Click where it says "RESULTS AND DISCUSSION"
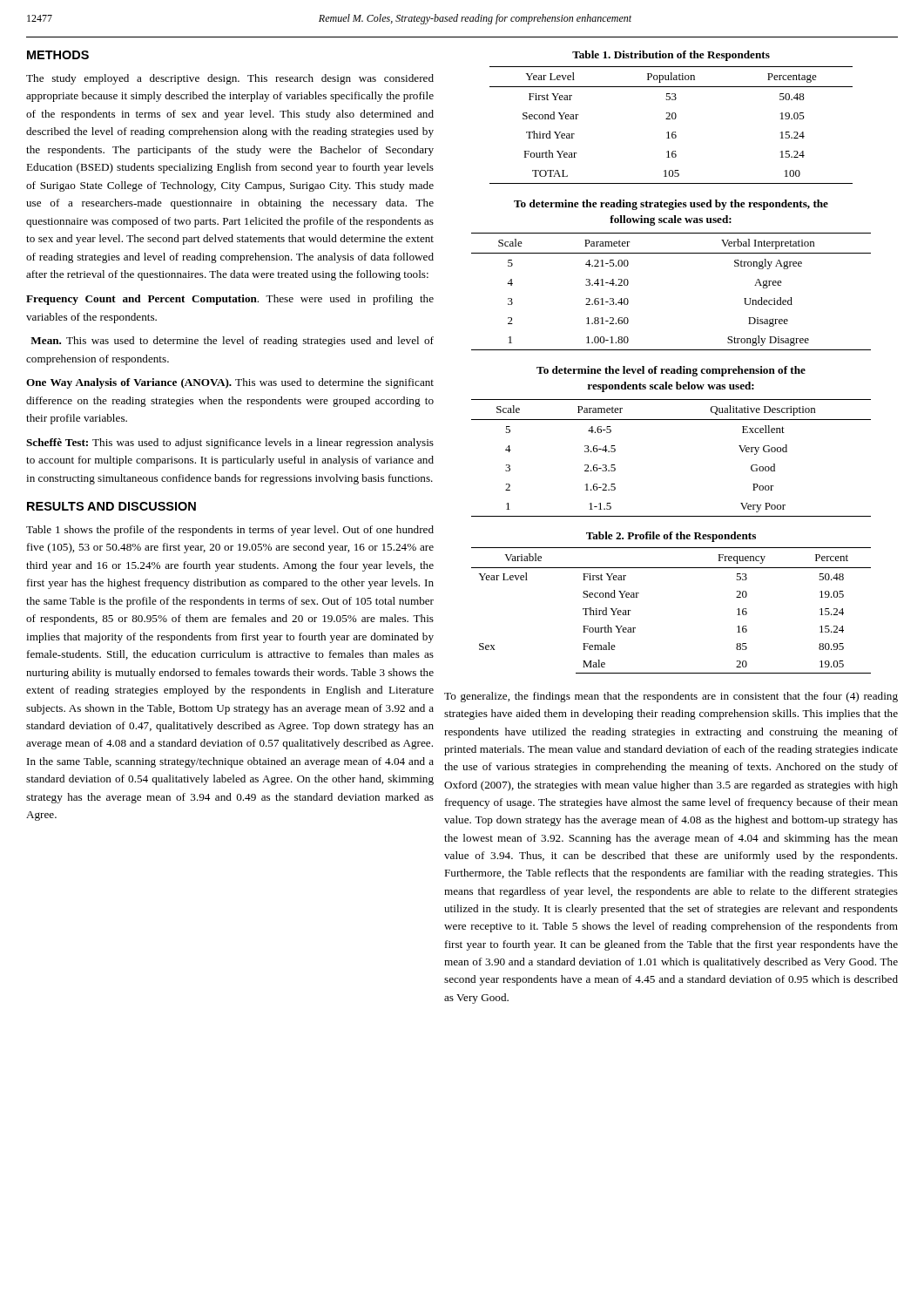This screenshot has height=1307, width=924. 111,506
